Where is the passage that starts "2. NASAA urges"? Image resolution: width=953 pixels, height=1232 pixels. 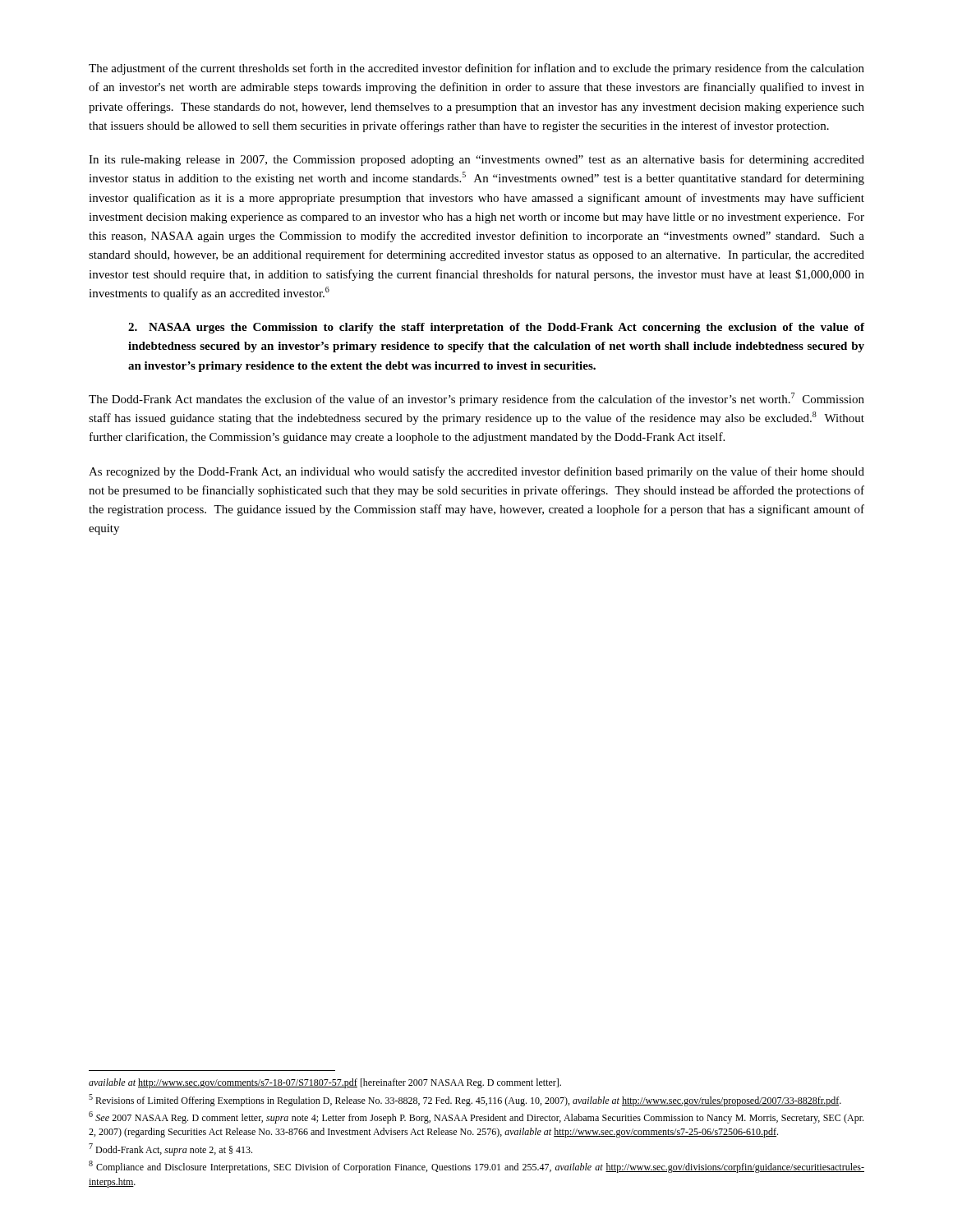click(x=496, y=346)
